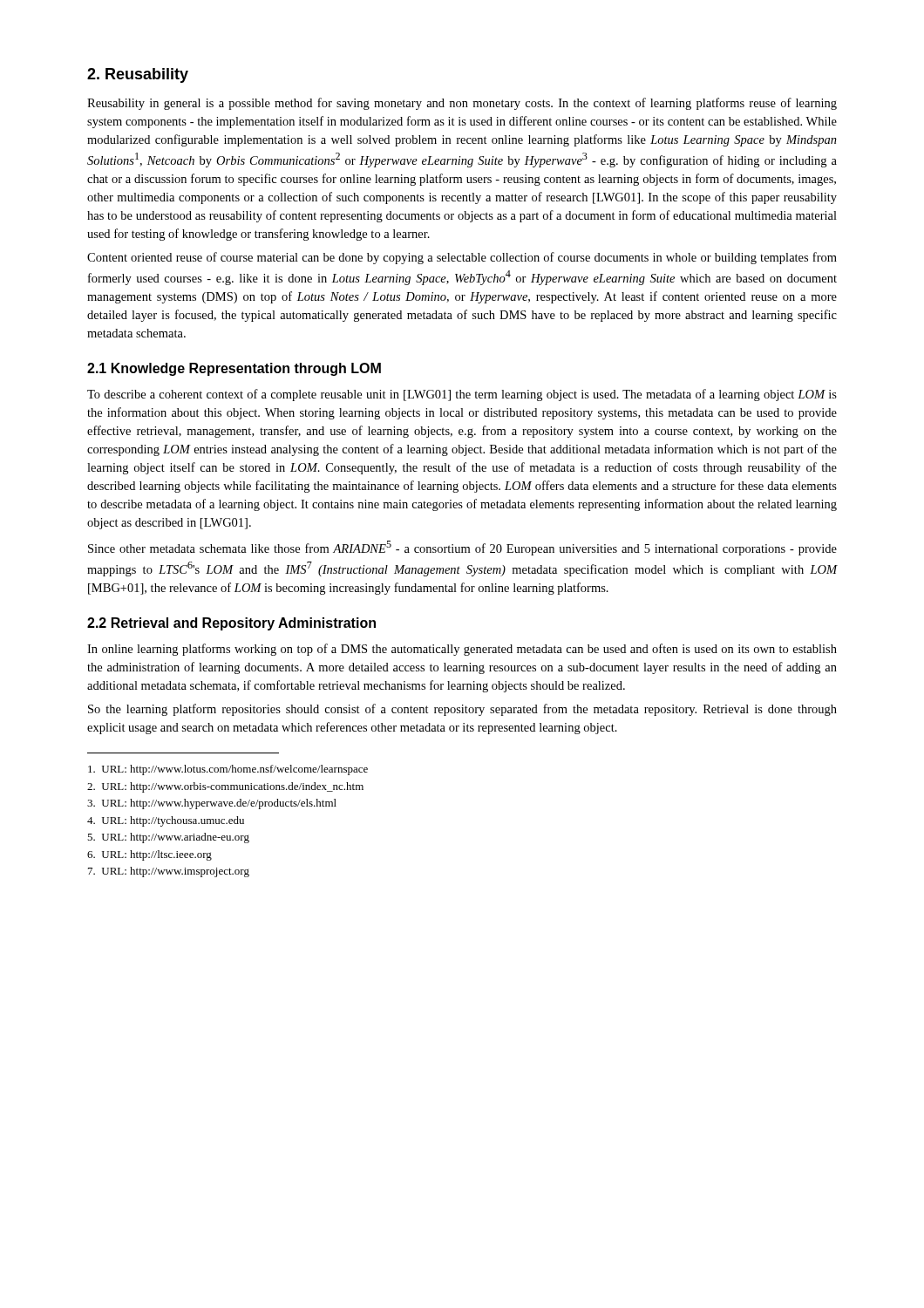This screenshot has width=924, height=1308.
Task: Find the region starting "URL: http://www.hyperwave.de/e/products/els.html"
Action: click(212, 804)
